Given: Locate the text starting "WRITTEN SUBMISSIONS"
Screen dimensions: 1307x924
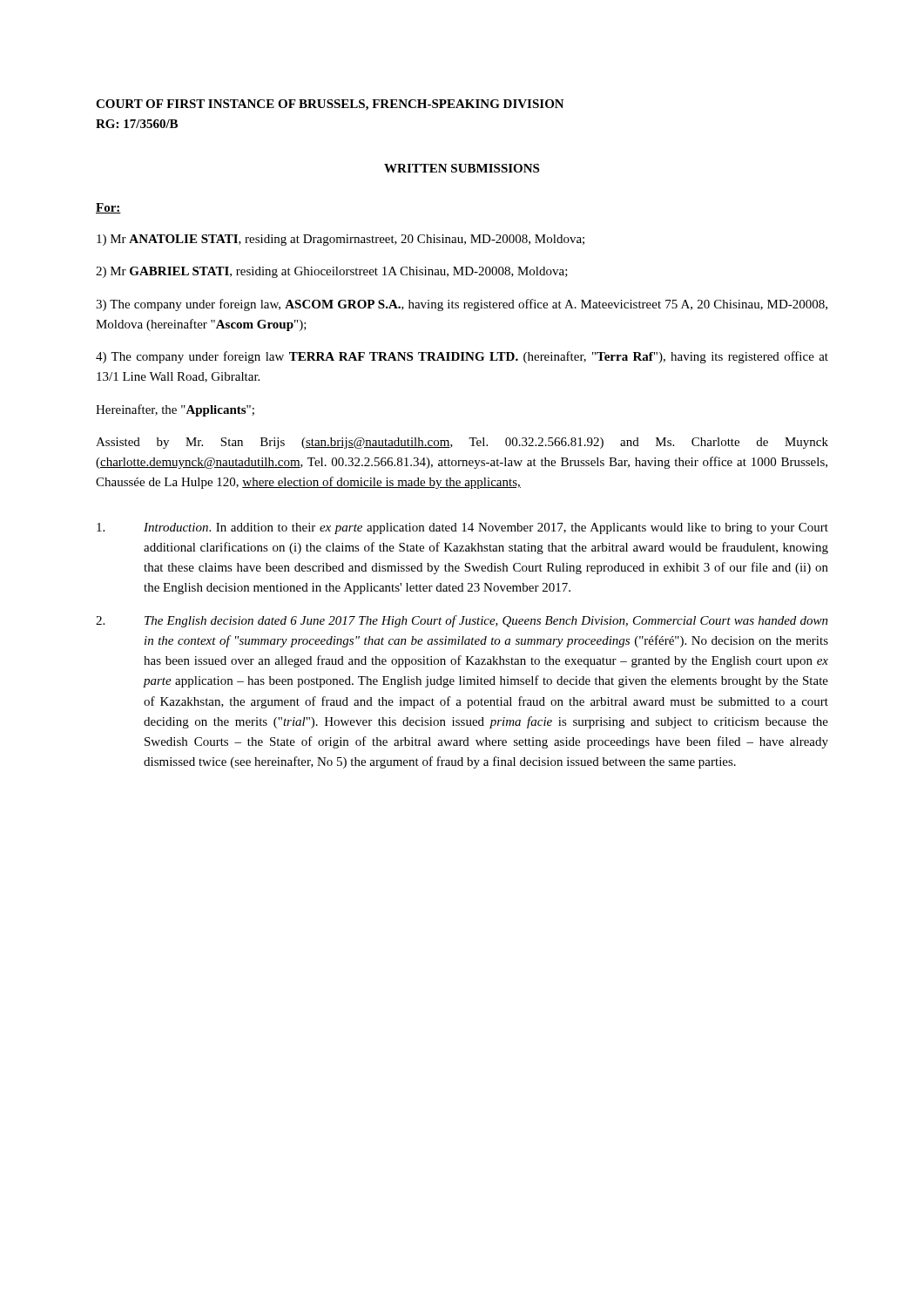Looking at the screenshot, I should tap(462, 168).
